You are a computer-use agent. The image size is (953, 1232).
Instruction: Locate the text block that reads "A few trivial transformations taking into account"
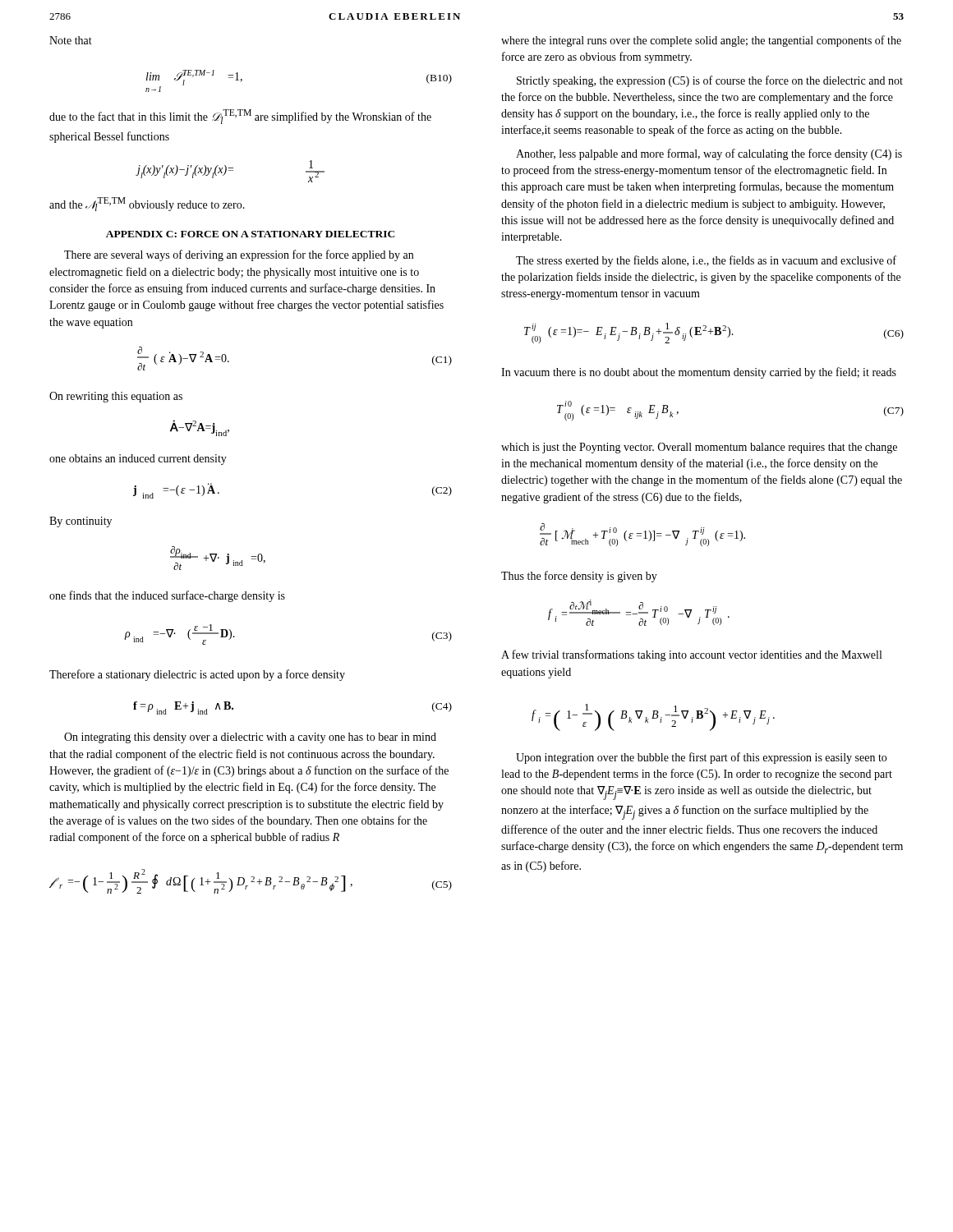pyautogui.click(x=692, y=664)
